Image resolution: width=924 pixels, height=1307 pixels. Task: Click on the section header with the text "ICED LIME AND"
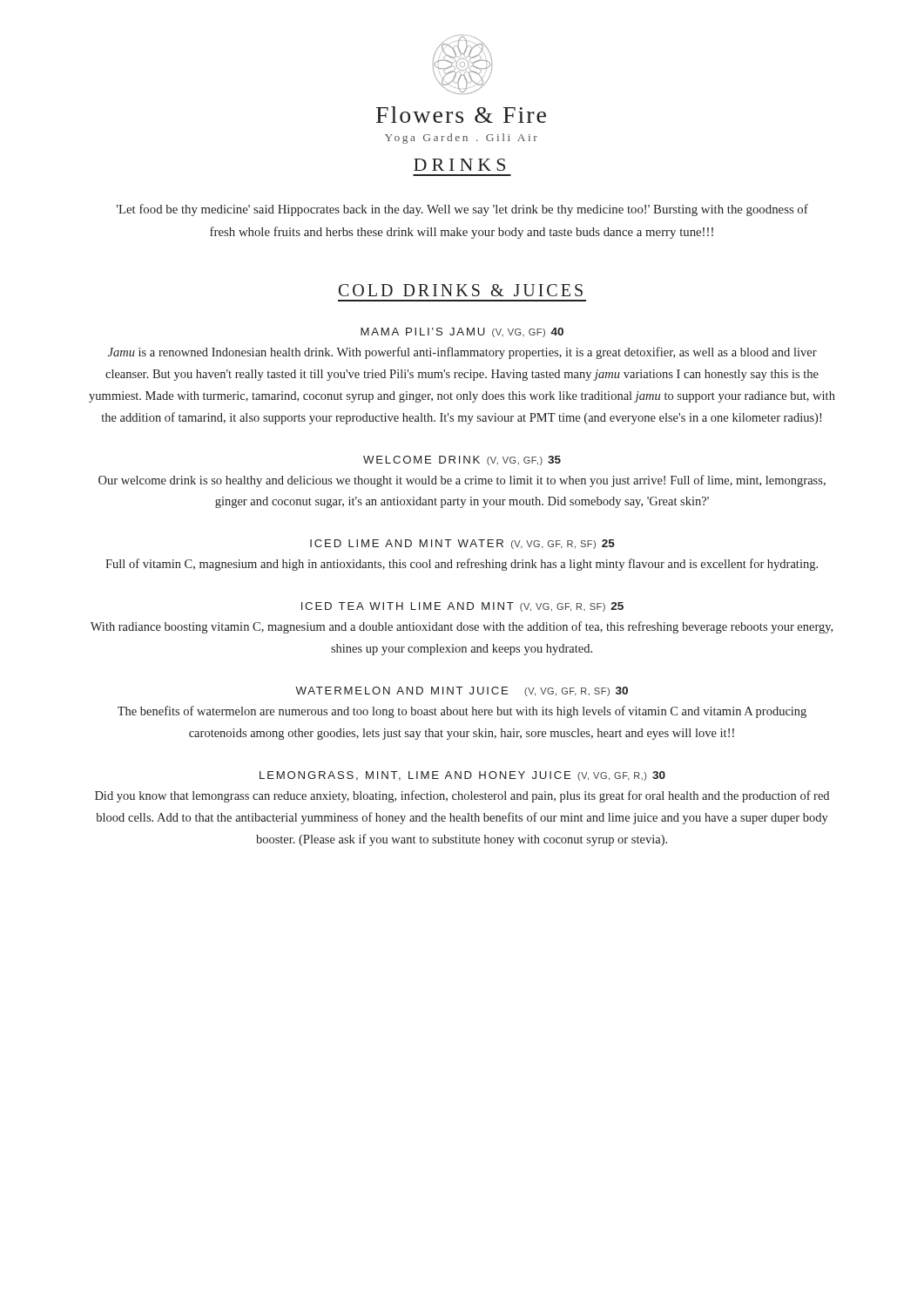[x=462, y=544]
